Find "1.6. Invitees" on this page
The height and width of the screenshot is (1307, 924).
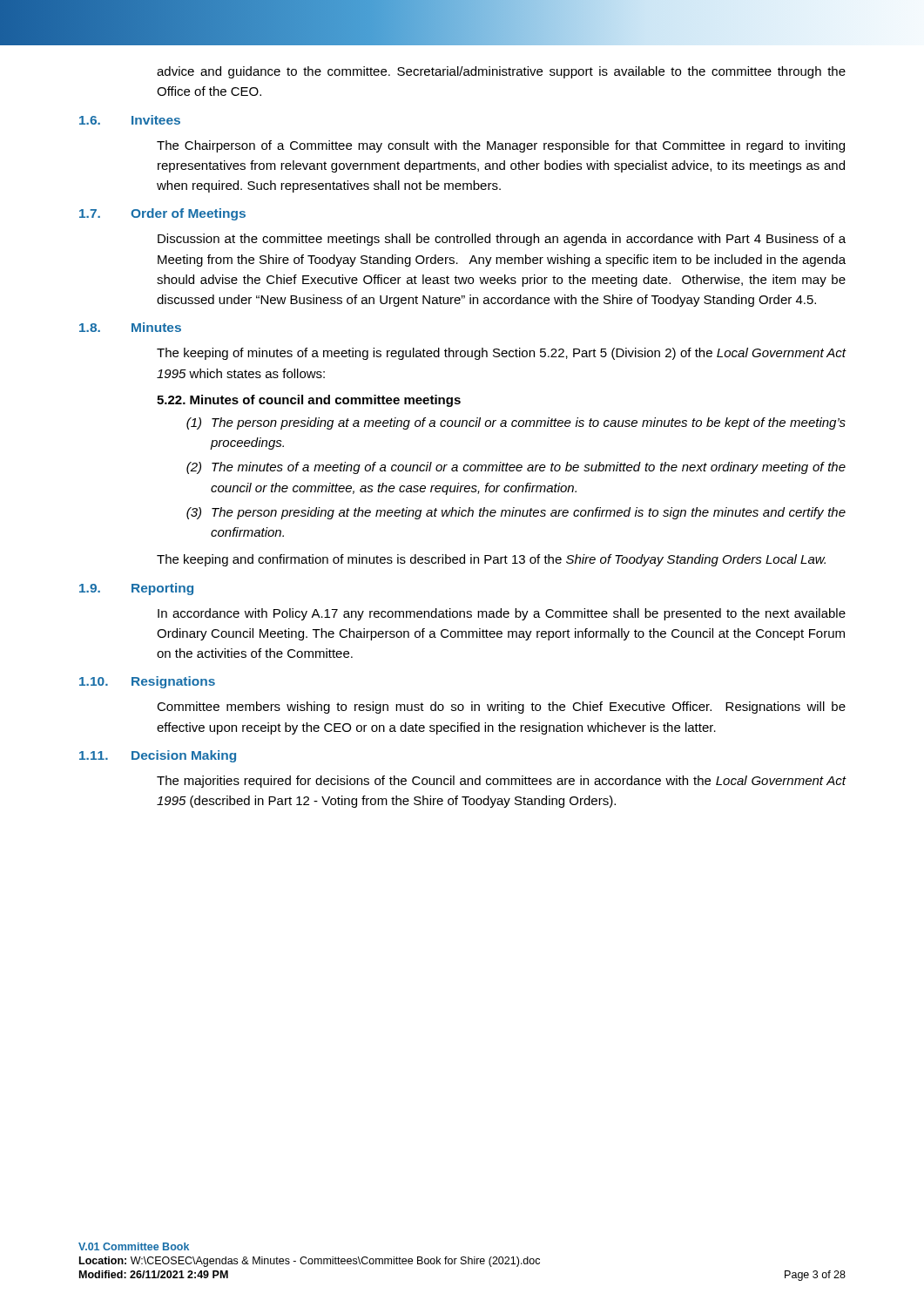point(130,120)
